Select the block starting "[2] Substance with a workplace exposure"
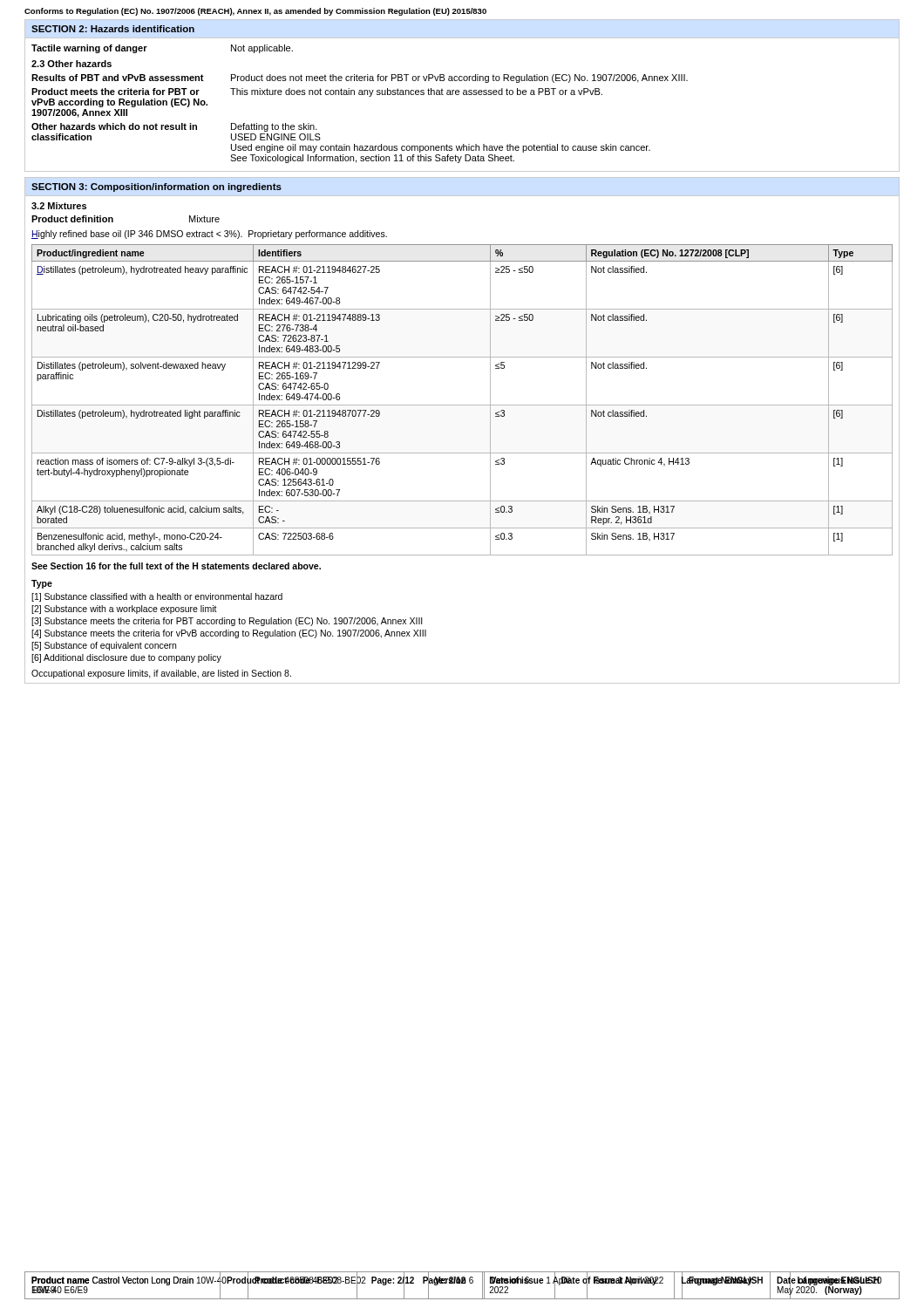Image resolution: width=924 pixels, height=1308 pixels. [x=124, y=609]
